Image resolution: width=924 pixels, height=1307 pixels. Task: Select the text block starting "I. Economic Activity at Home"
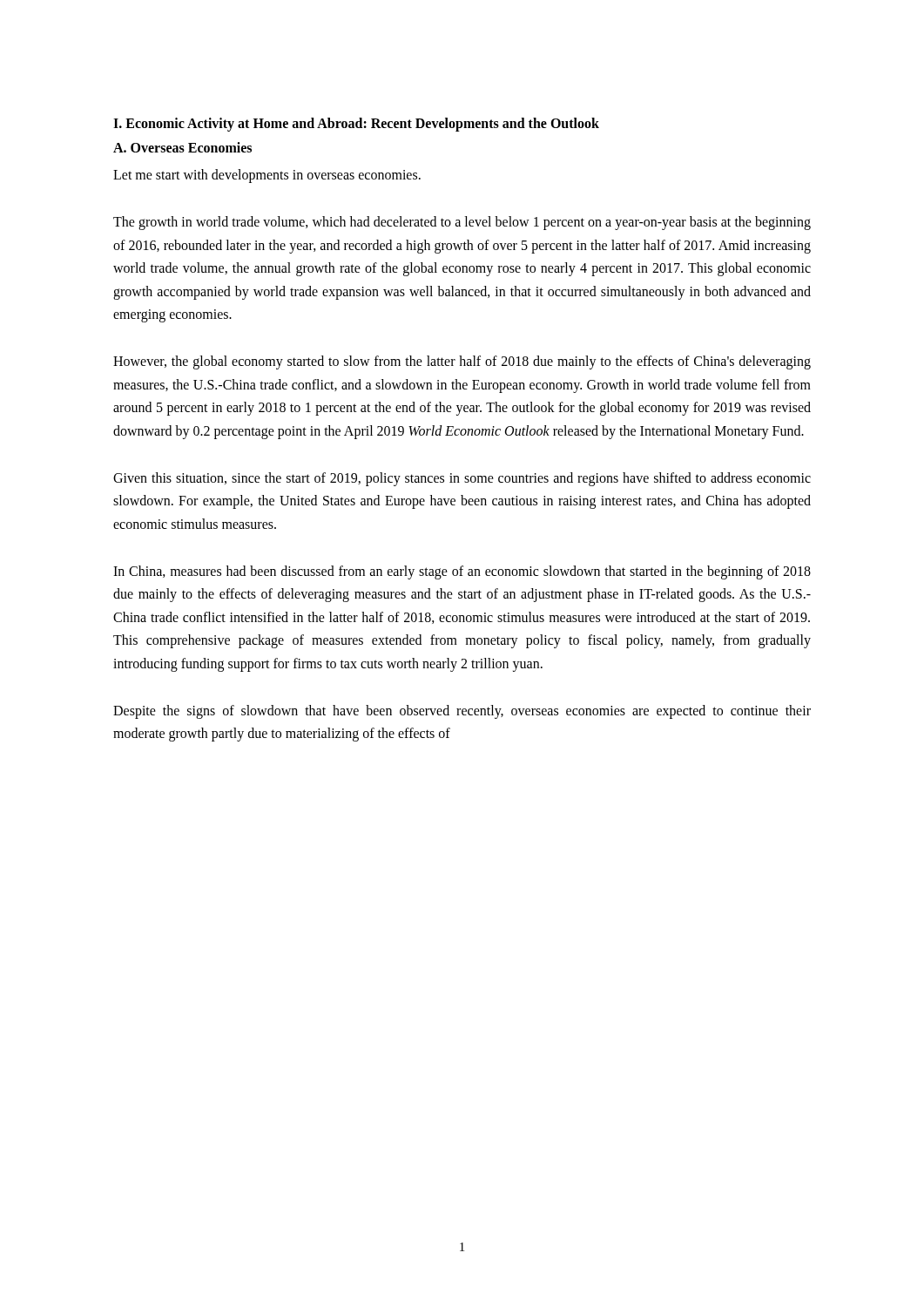(x=356, y=123)
